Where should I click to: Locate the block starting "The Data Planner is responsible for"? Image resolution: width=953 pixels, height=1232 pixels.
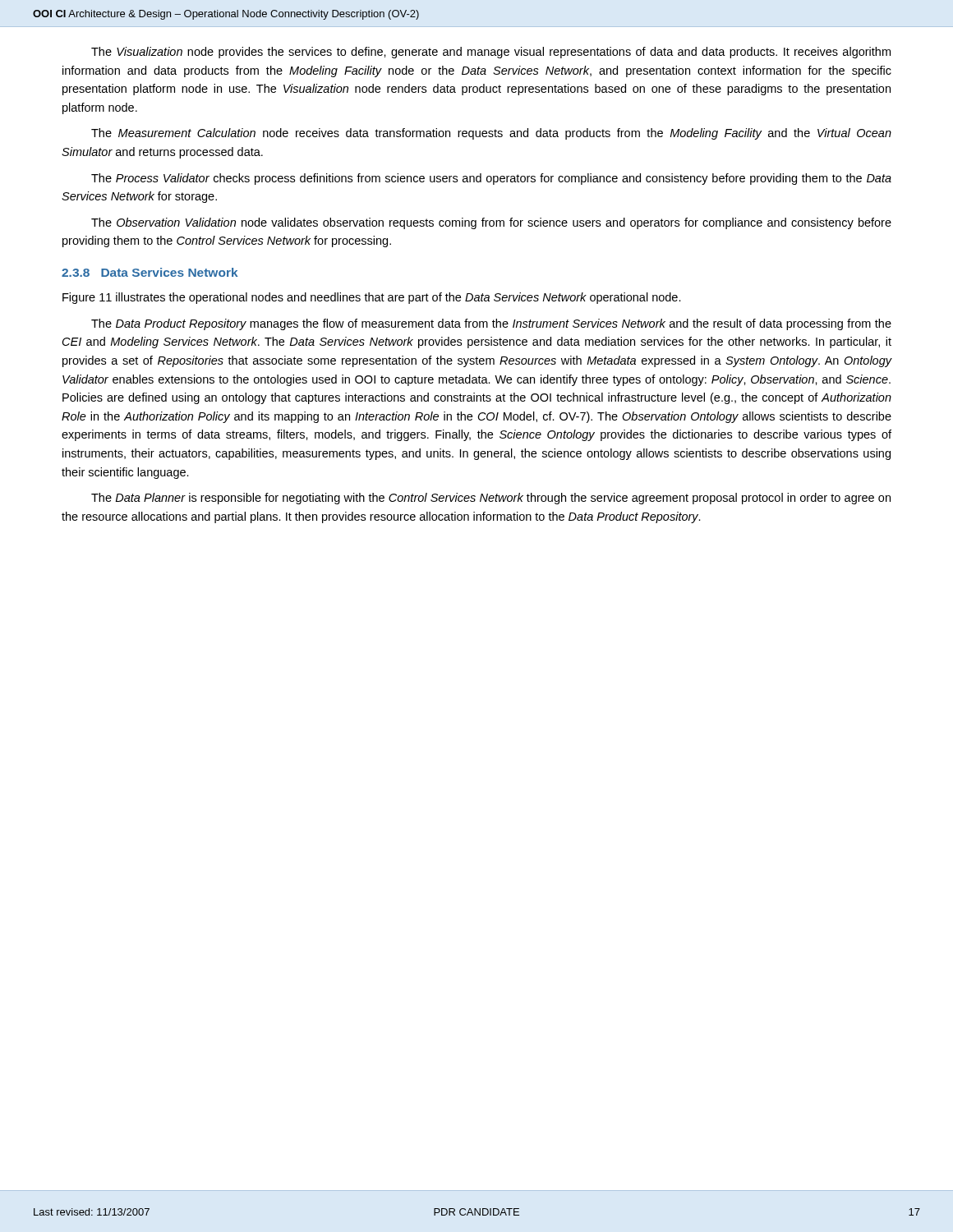coord(476,507)
